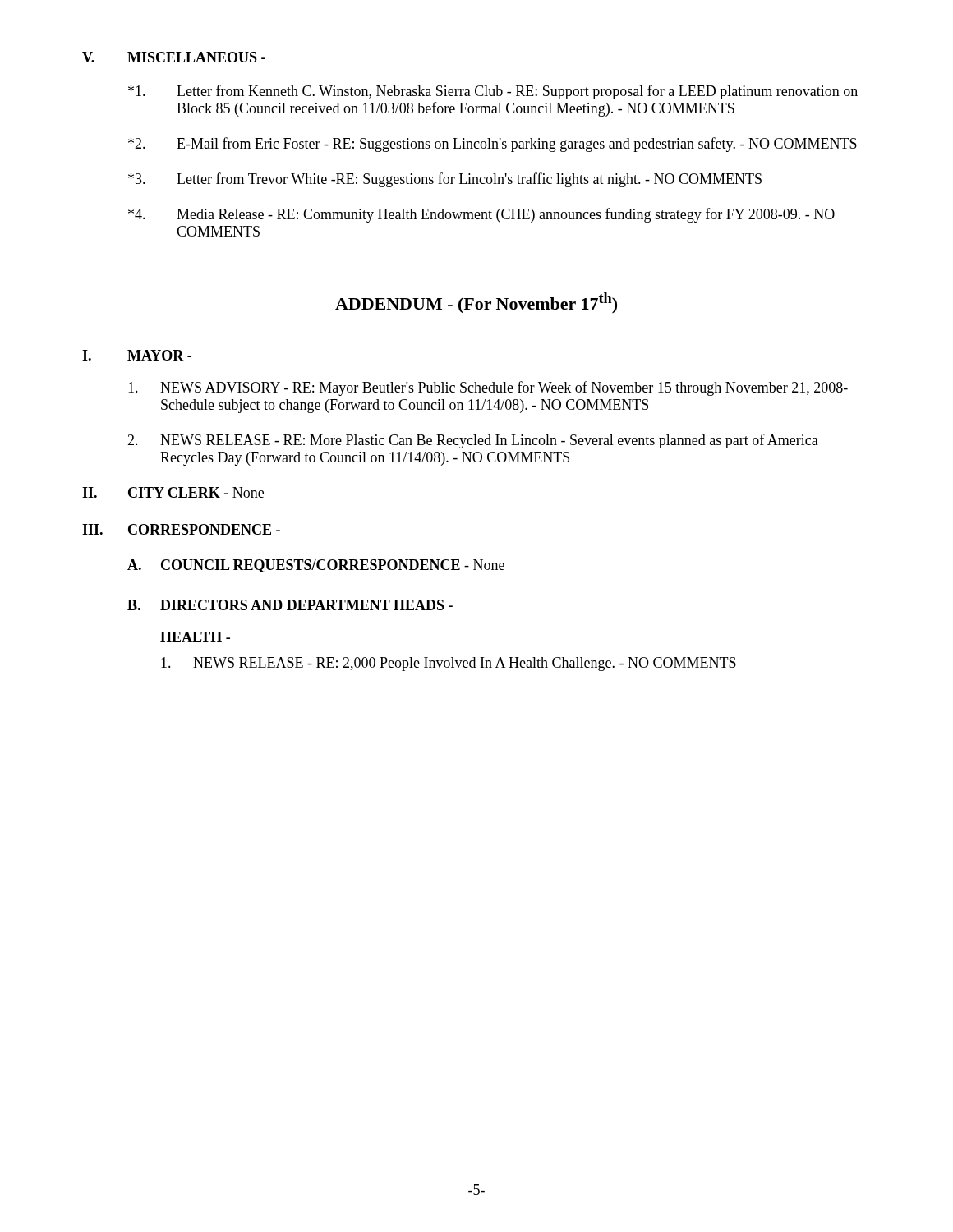Where is the passage that starts "*3. Letter from Trevor White -RE: Suggestions for"?
The height and width of the screenshot is (1232, 953).
pos(499,180)
